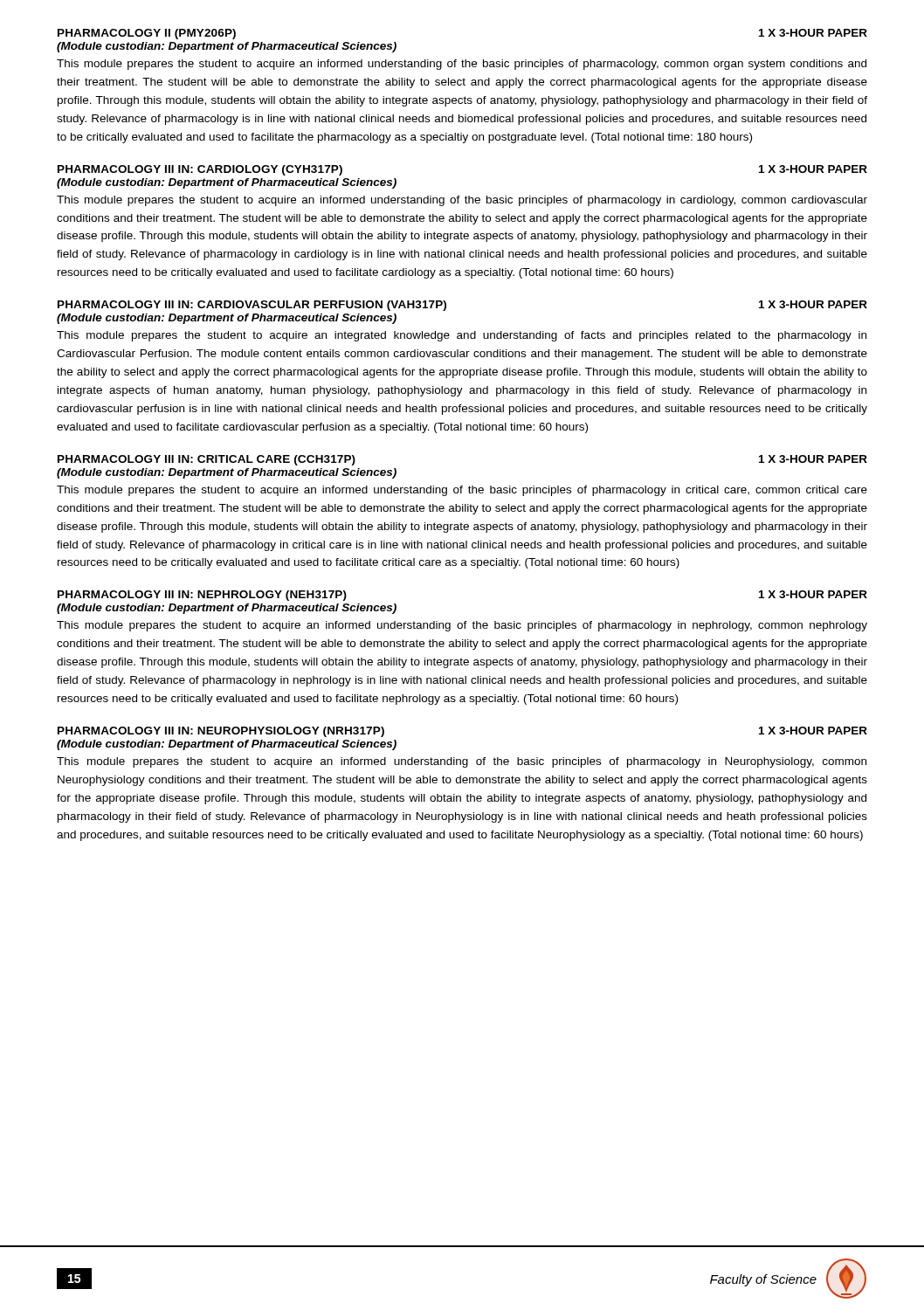924x1310 pixels.
Task: Locate the section header with the text "PHARMACOLOGY II (PMY206P) 1 X 3-HOUR"
Action: click(x=149, y=34)
